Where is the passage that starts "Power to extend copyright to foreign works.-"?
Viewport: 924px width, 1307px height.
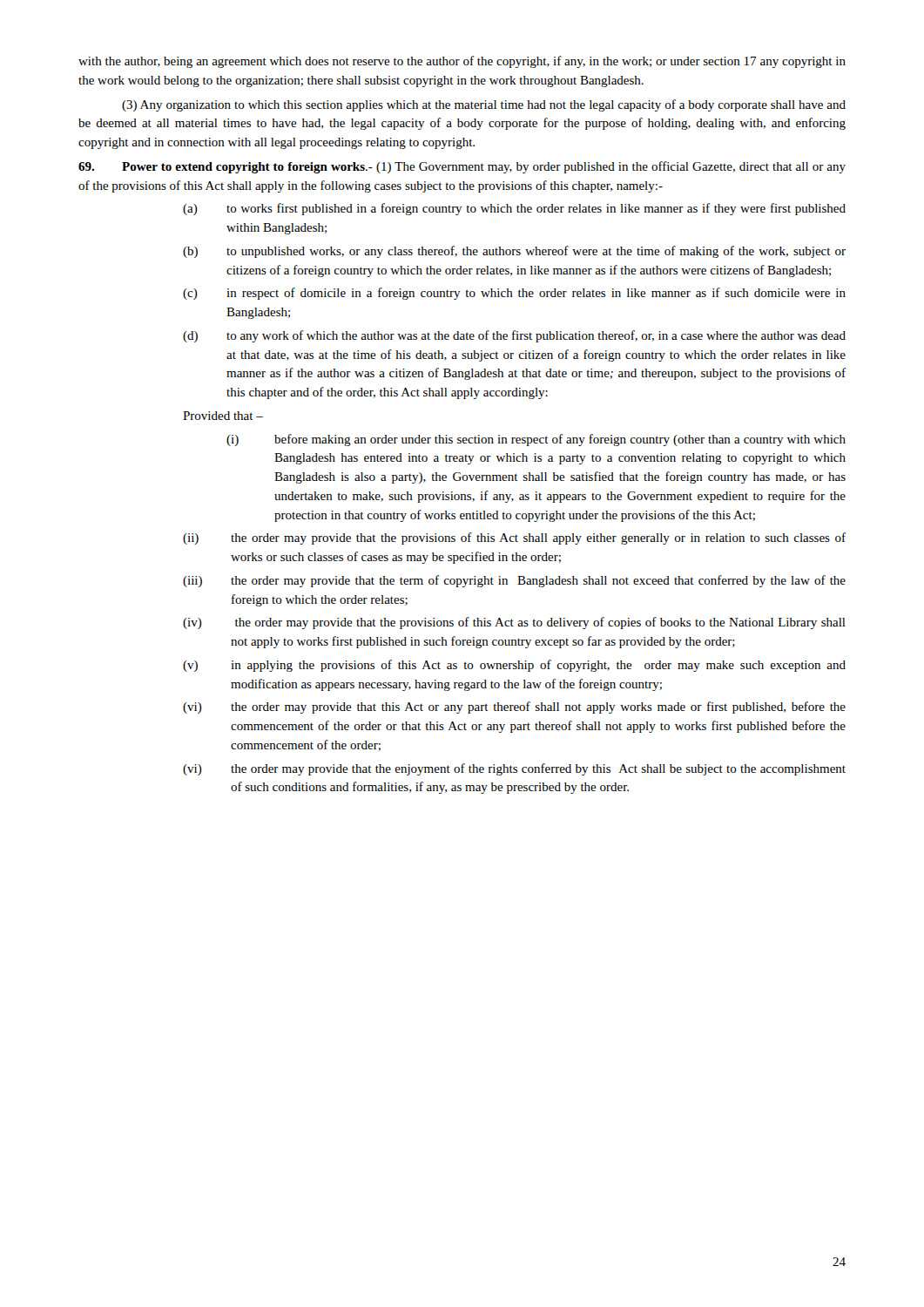coord(462,175)
